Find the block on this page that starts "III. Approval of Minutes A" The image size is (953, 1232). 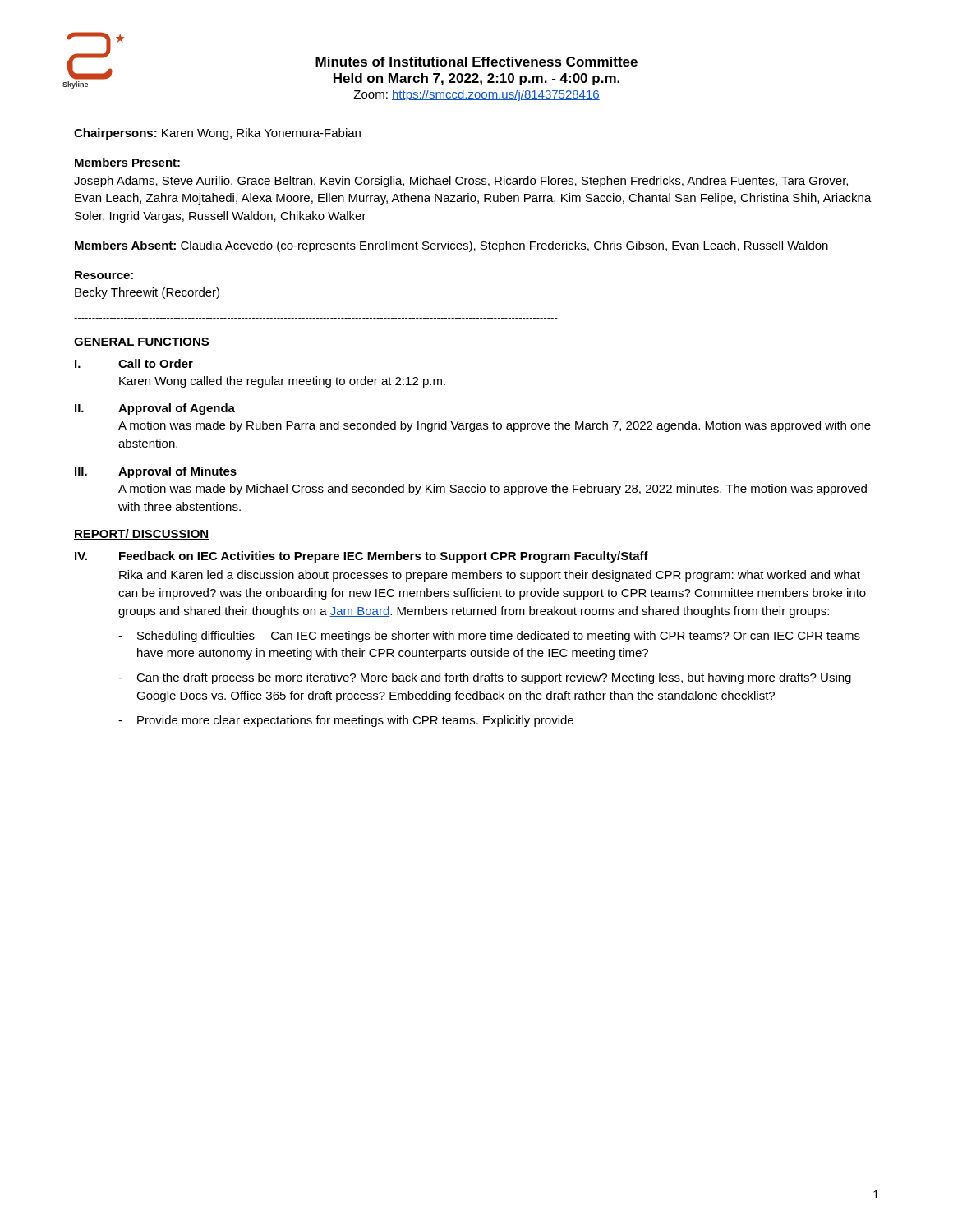click(476, 490)
